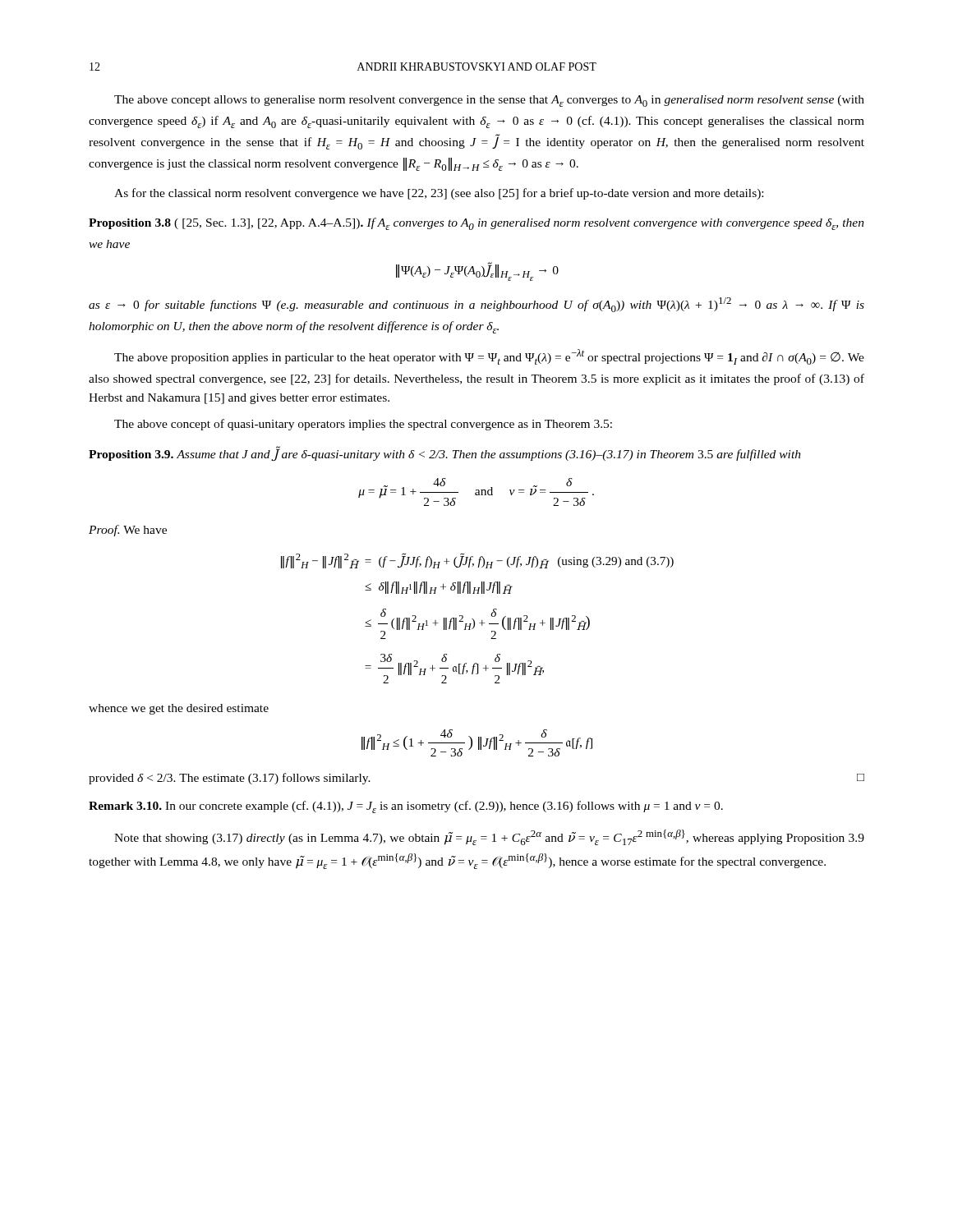Click the formula that begins "μ = μ̃"
Image resolution: width=953 pixels, height=1232 pixels.
tap(476, 492)
